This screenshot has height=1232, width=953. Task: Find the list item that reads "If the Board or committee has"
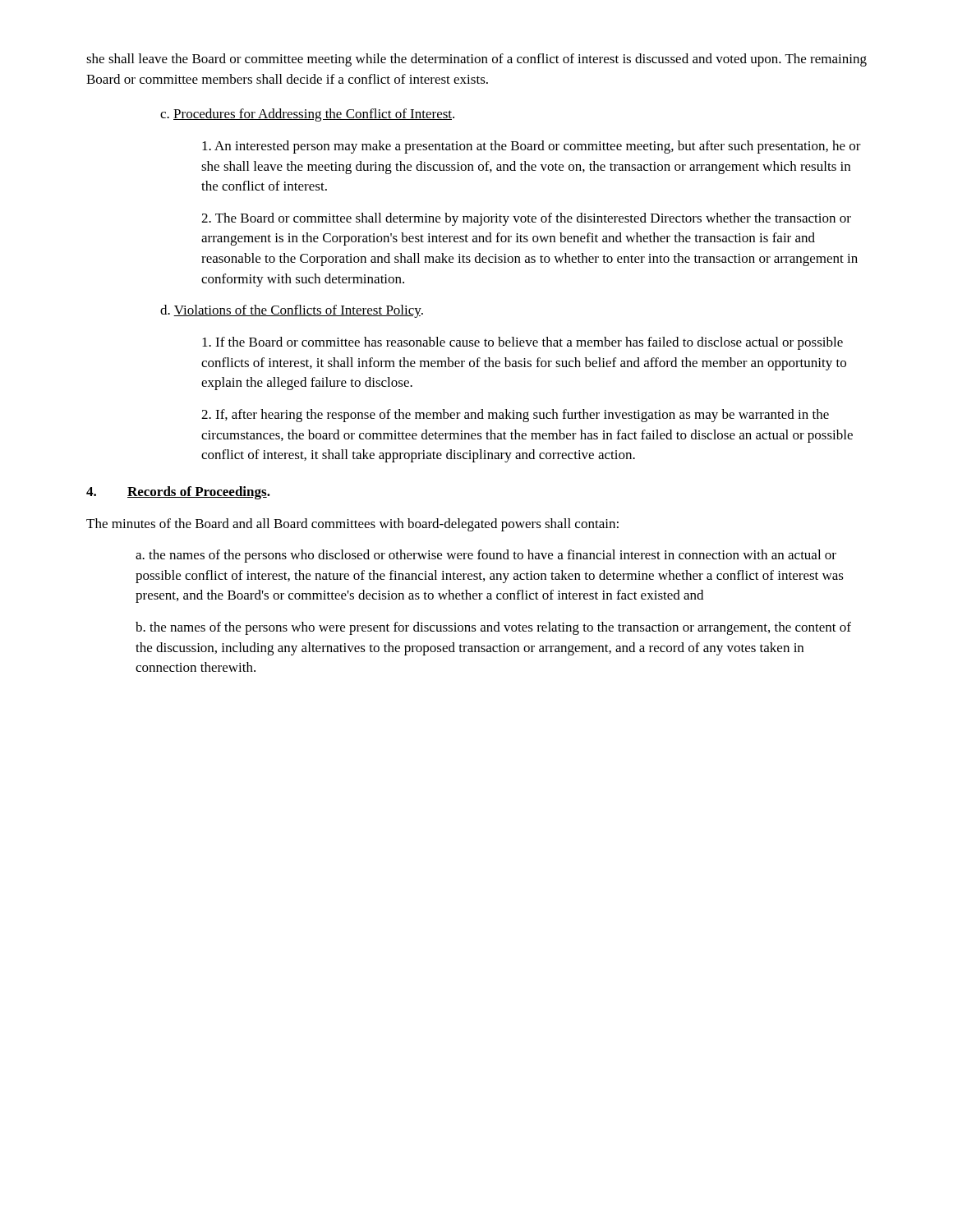click(524, 362)
